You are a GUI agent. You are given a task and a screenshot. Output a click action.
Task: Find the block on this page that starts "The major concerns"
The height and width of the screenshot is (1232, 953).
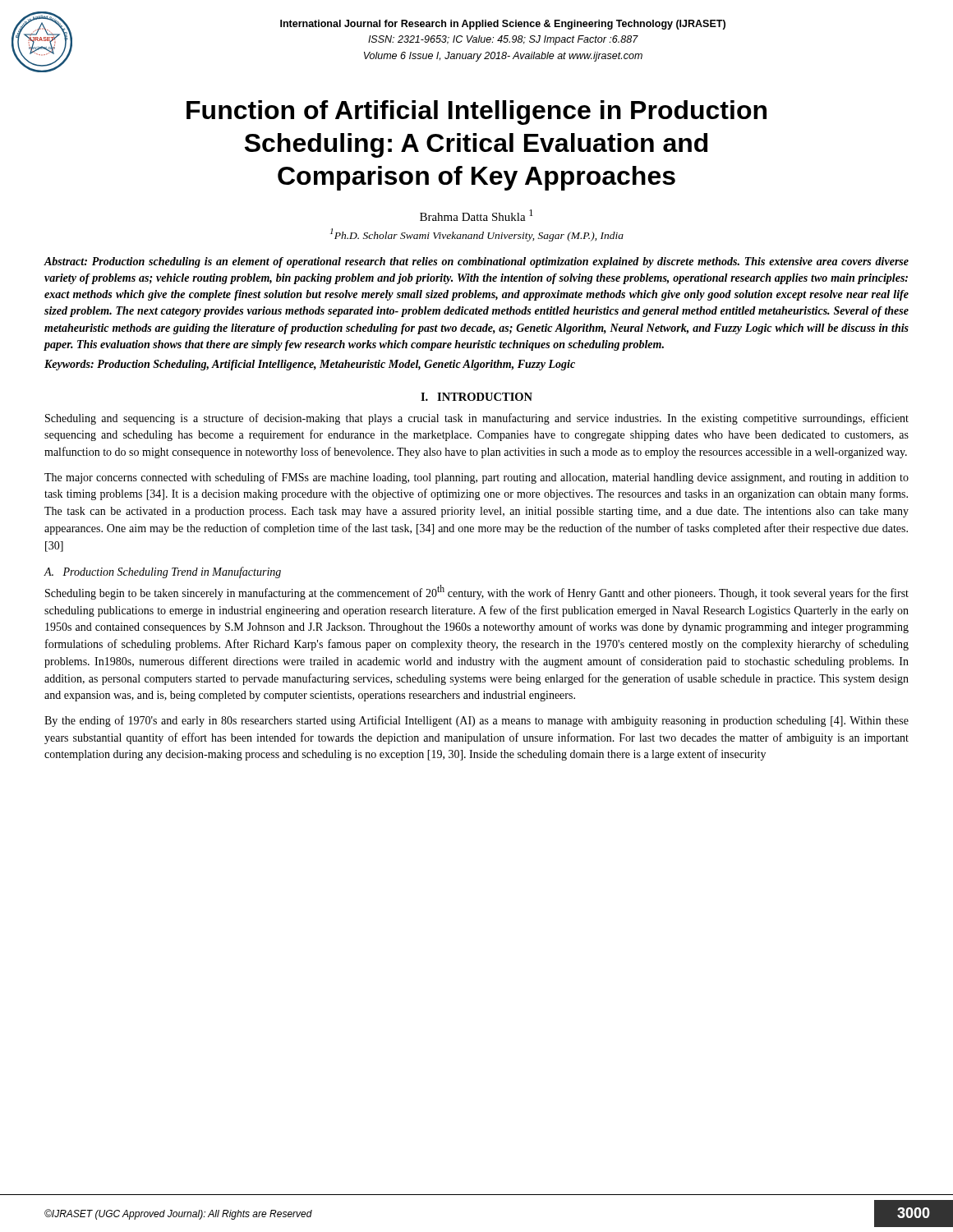coord(476,511)
